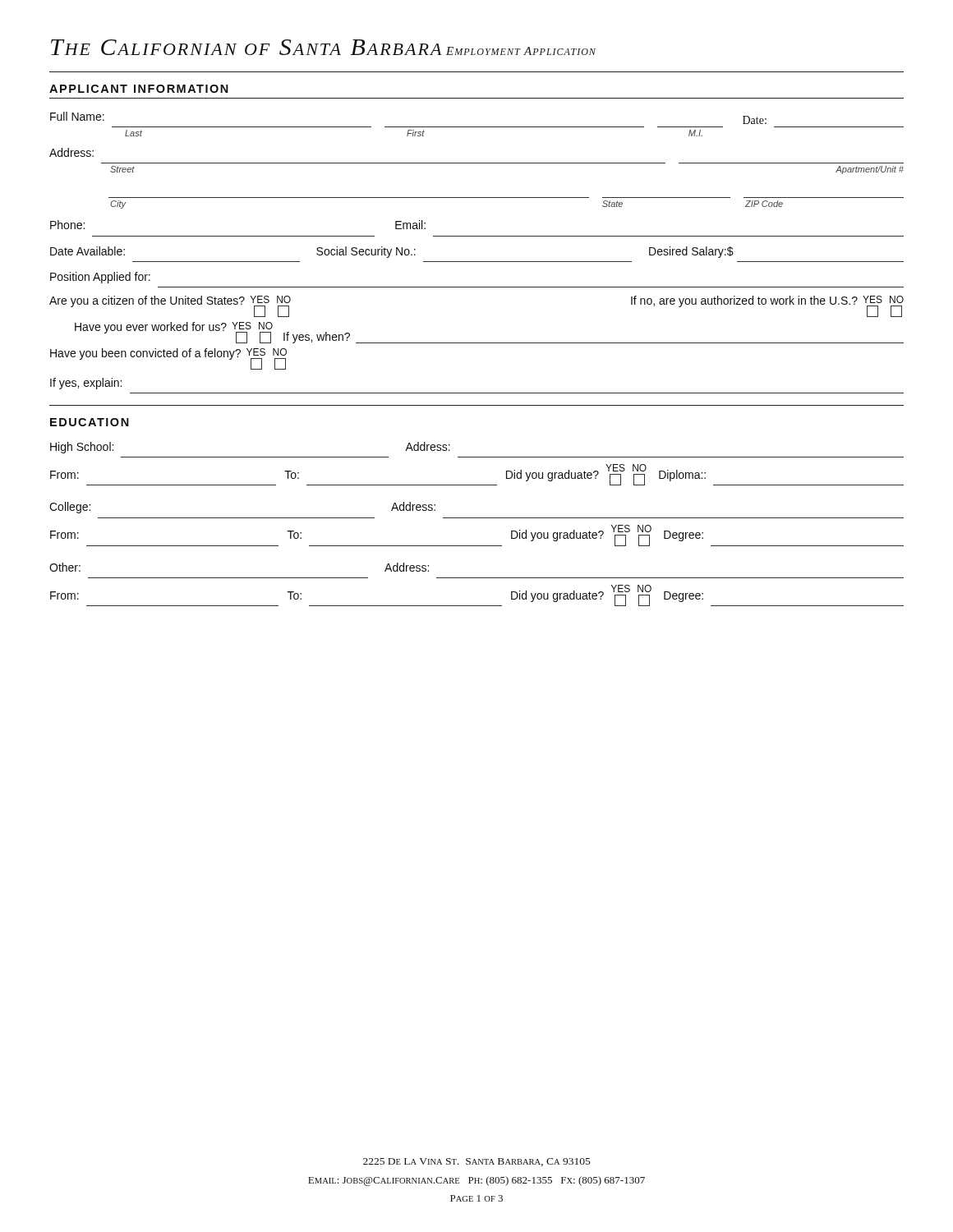
Task: Locate the region starting "THE CALIFORNIAN OF SANTA"
Action: [x=246, y=47]
